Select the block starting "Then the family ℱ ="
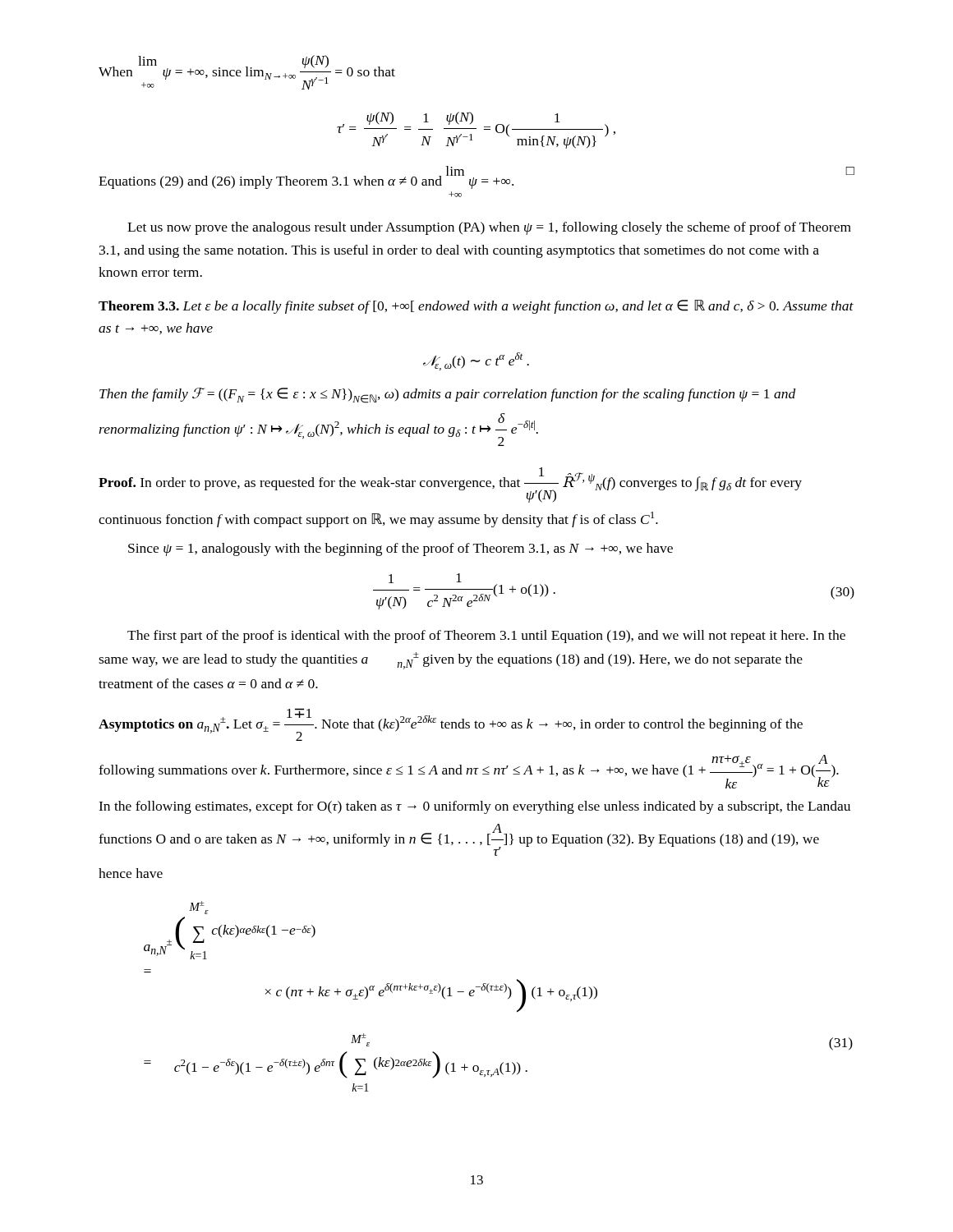Viewport: 953px width, 1232px height. click(x=447, y=419)
